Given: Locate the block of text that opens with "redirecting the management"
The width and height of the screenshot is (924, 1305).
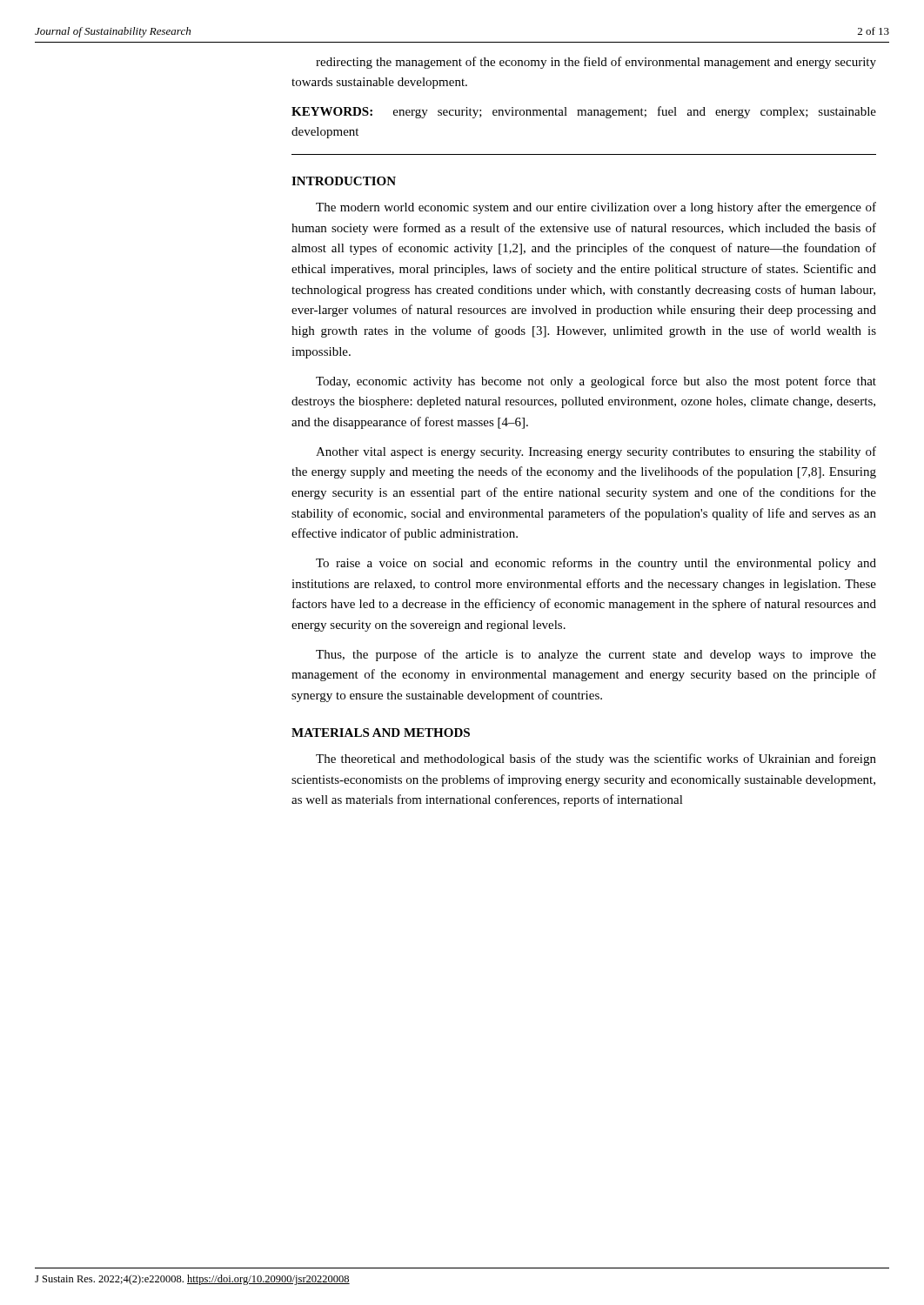Looking at the screenshot, I should (x=584, y=72).
